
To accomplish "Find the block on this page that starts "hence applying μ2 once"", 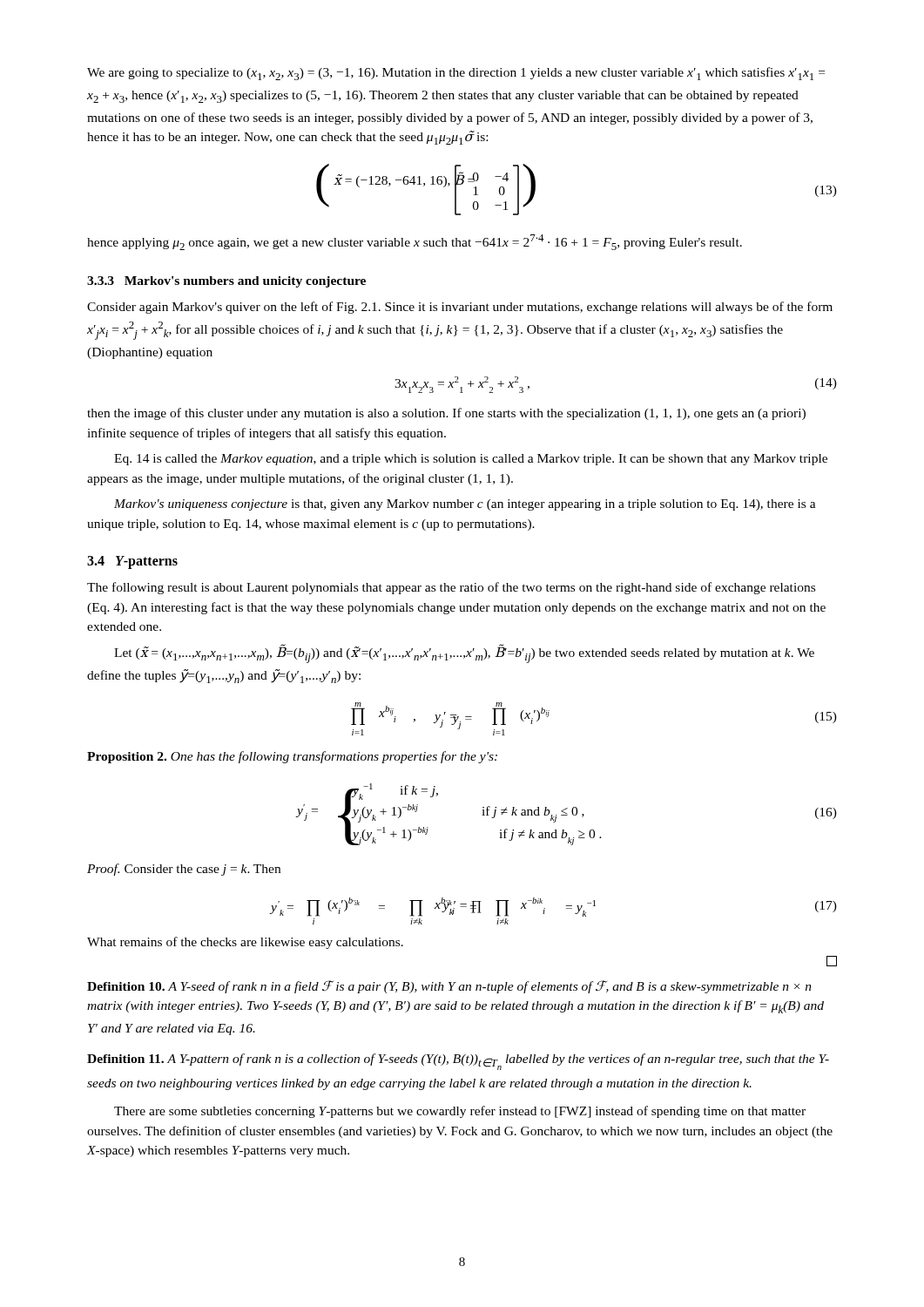I will coord(415,242).
